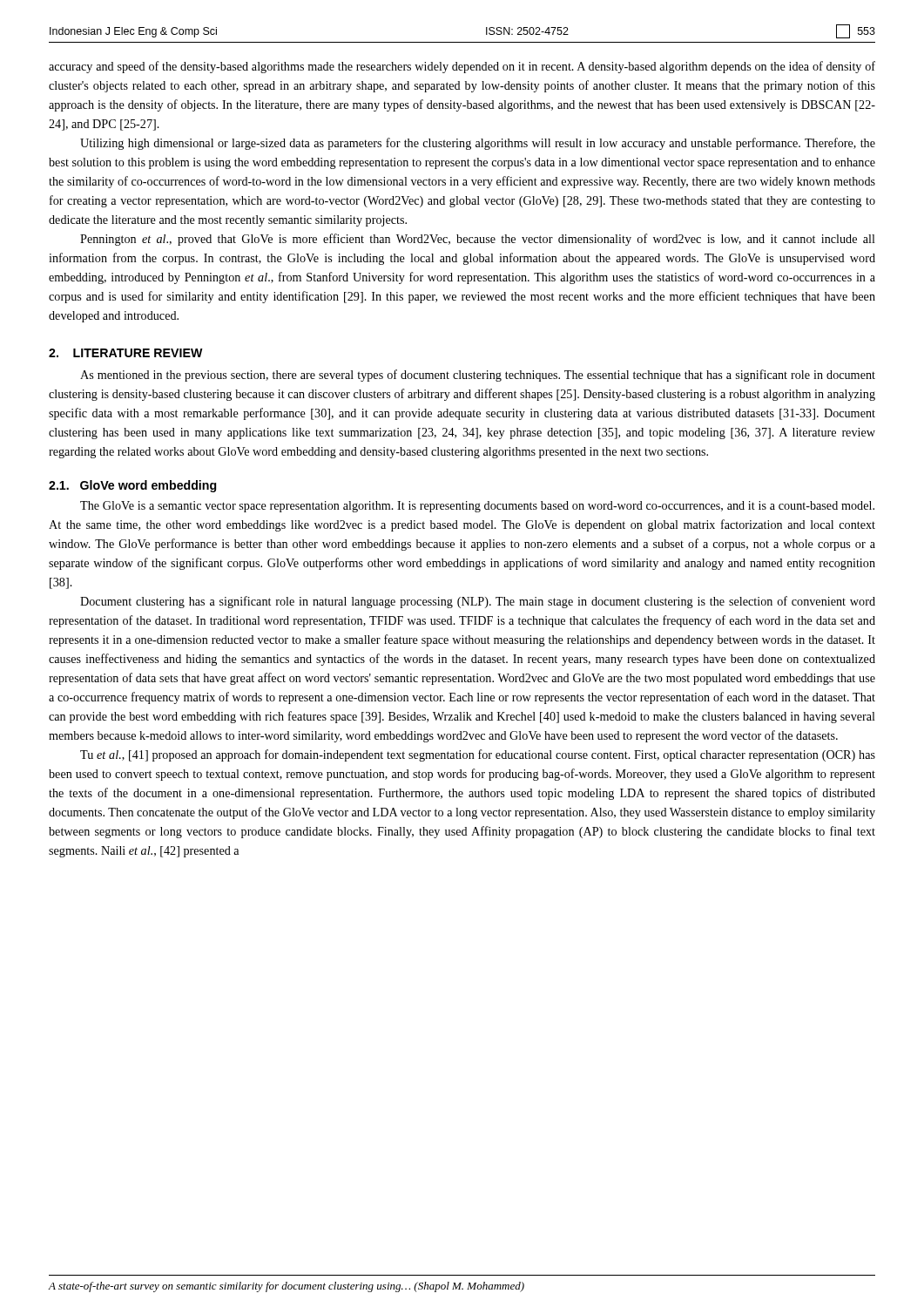Select the block starting "Pennington et al., proved"

coord(462,277)
